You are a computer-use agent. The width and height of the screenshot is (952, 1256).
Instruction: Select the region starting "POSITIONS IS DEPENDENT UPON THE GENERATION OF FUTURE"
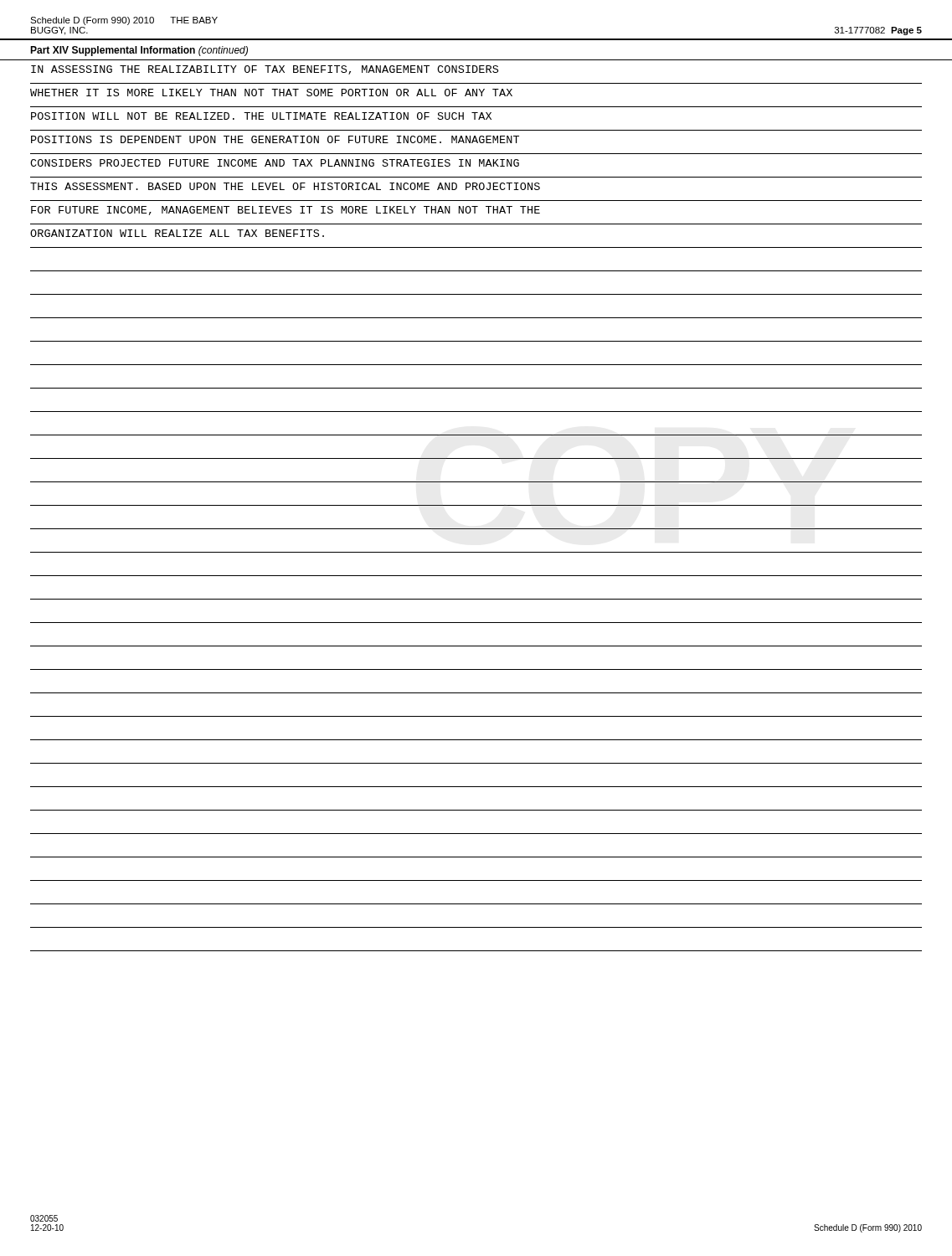pyautogui.click(x=275, y=140)
